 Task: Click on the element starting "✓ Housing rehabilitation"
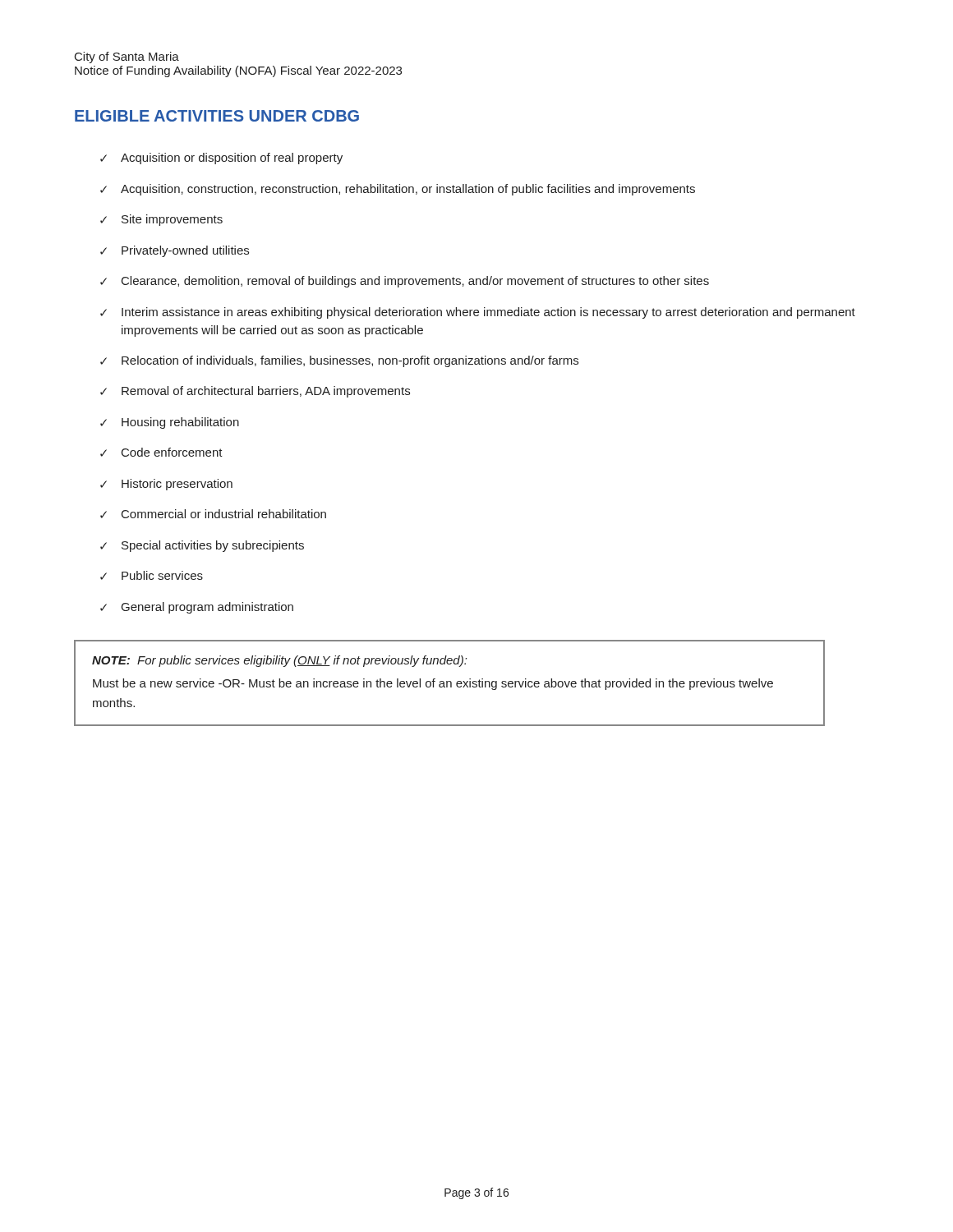(169, 422)
